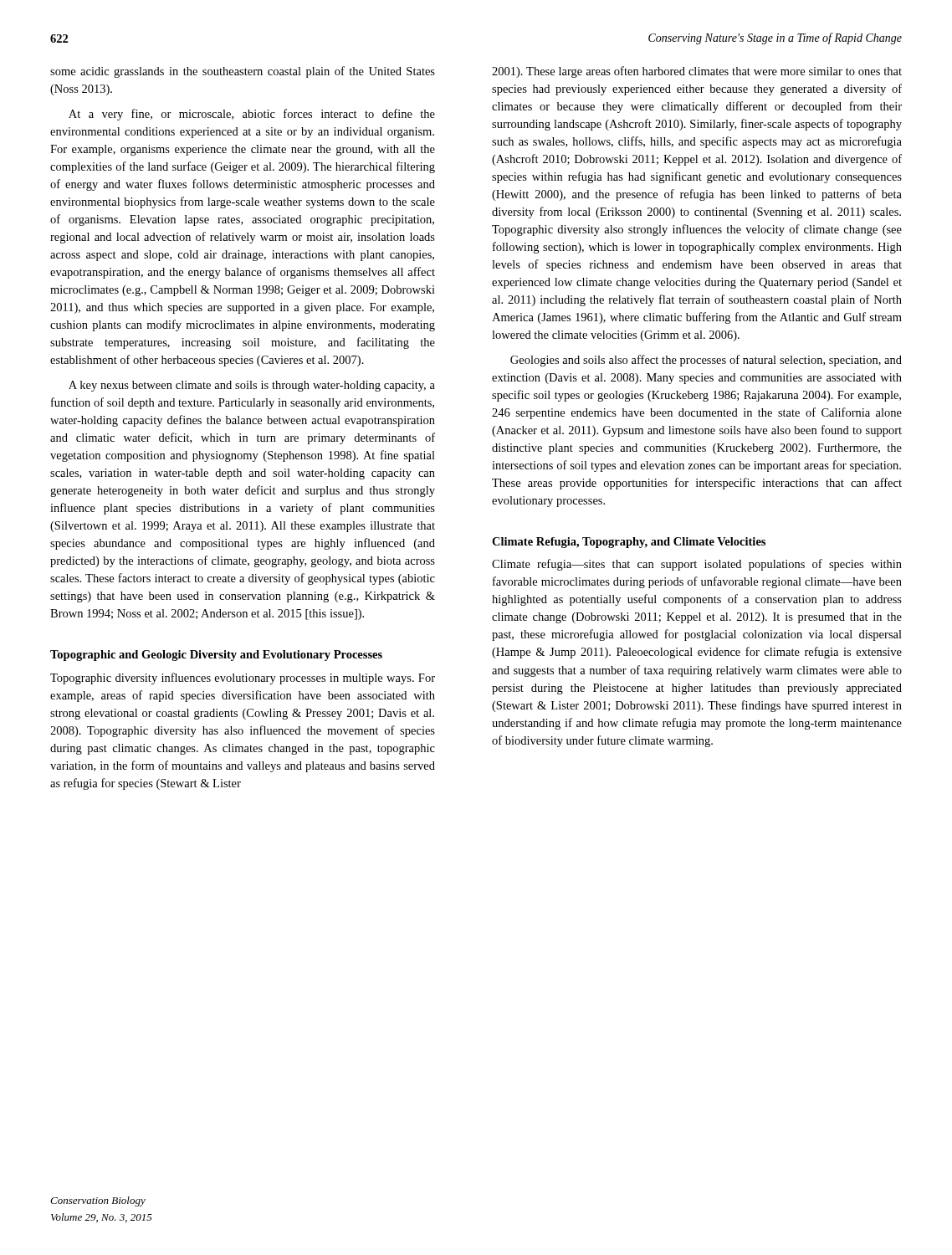Locate the text block that reads "Topographic diversity influences evolutionary processes in multiple ways."
The width and height of the screenshot is (952, 1255).
[243, 730]
